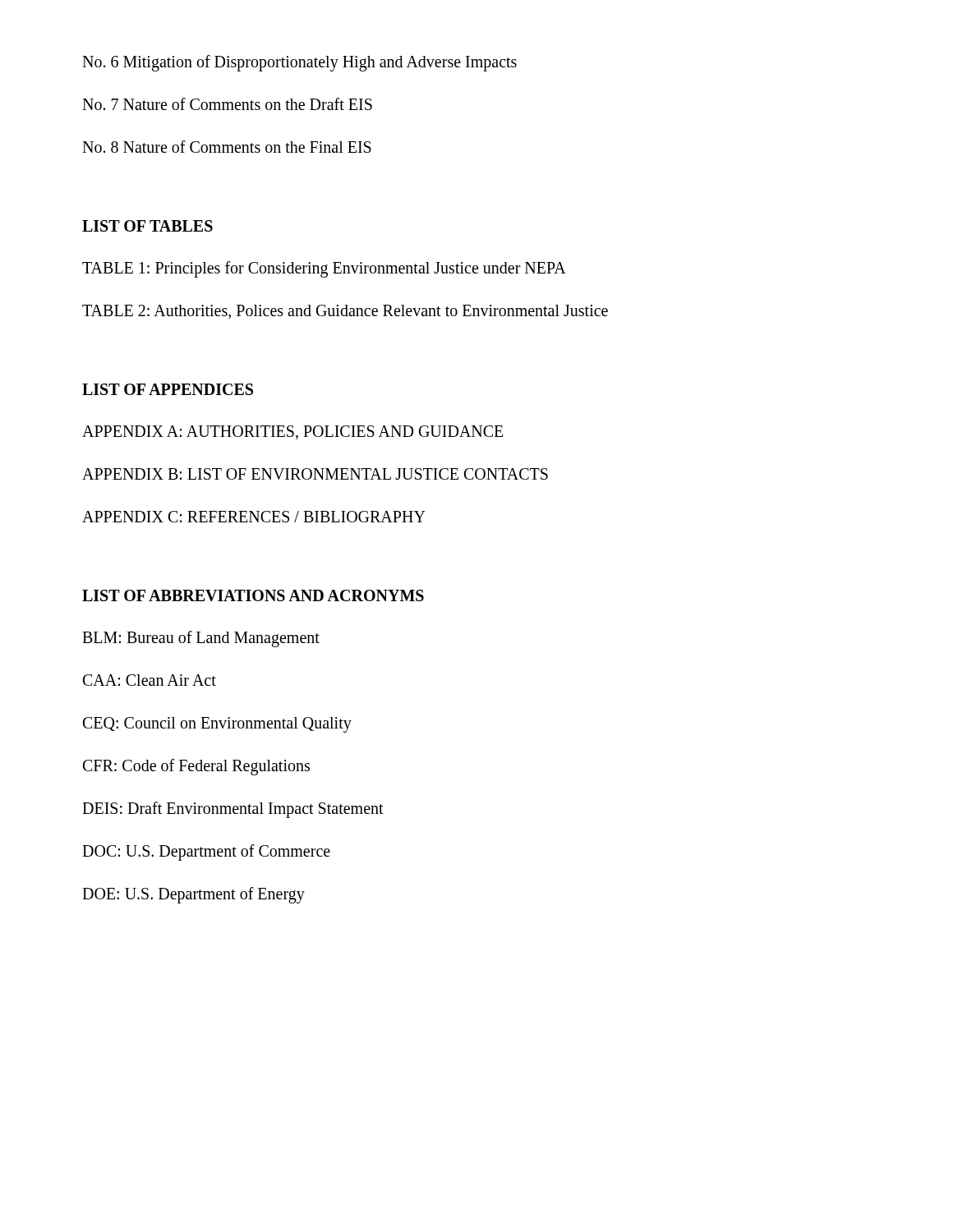The height and width of the screenshot is (1232, 953).
Task: Click where it says "CAA: Clean Air Act"
Action: [149, 680]
